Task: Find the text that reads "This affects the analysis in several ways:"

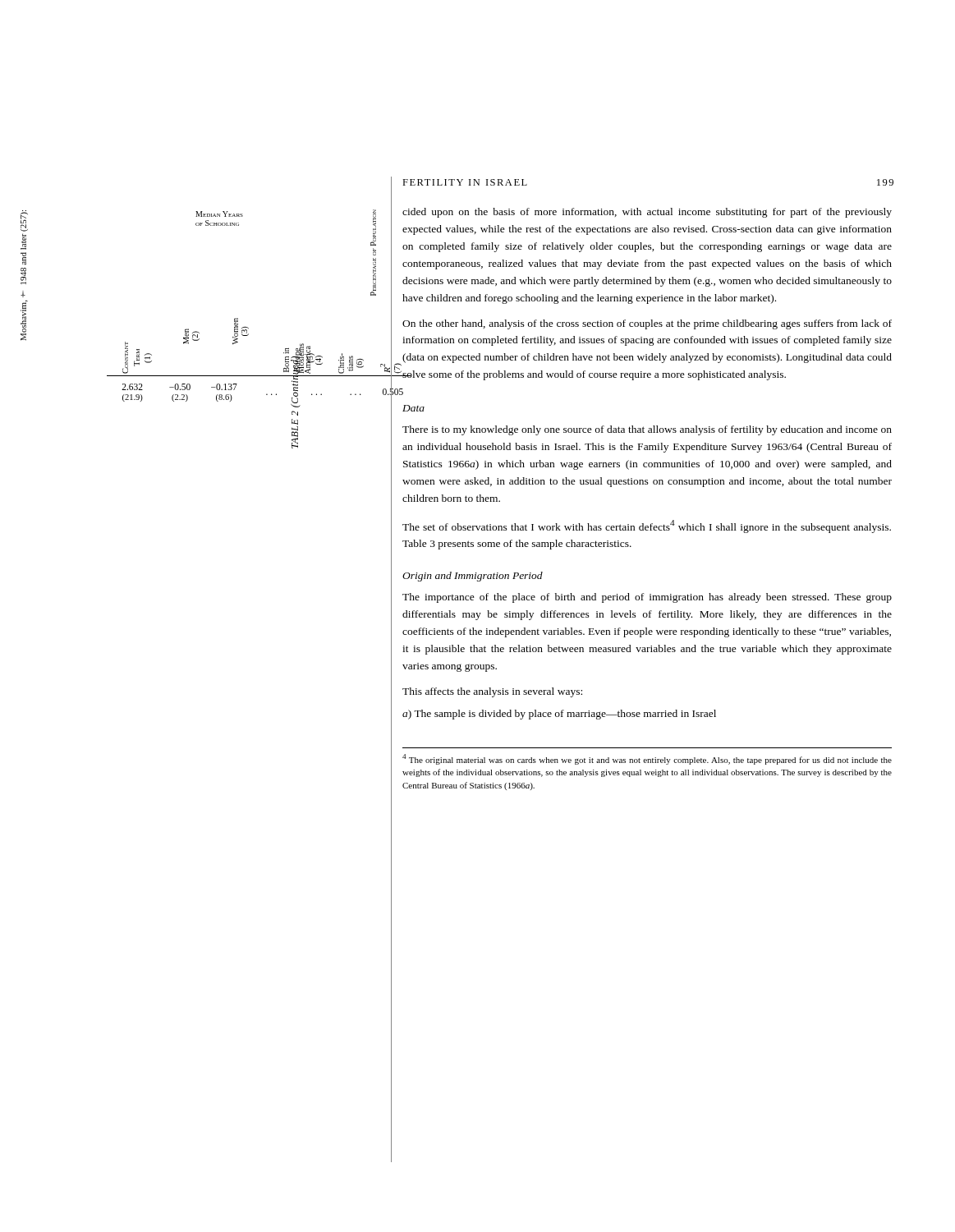Action: click(x=493, y=691)
